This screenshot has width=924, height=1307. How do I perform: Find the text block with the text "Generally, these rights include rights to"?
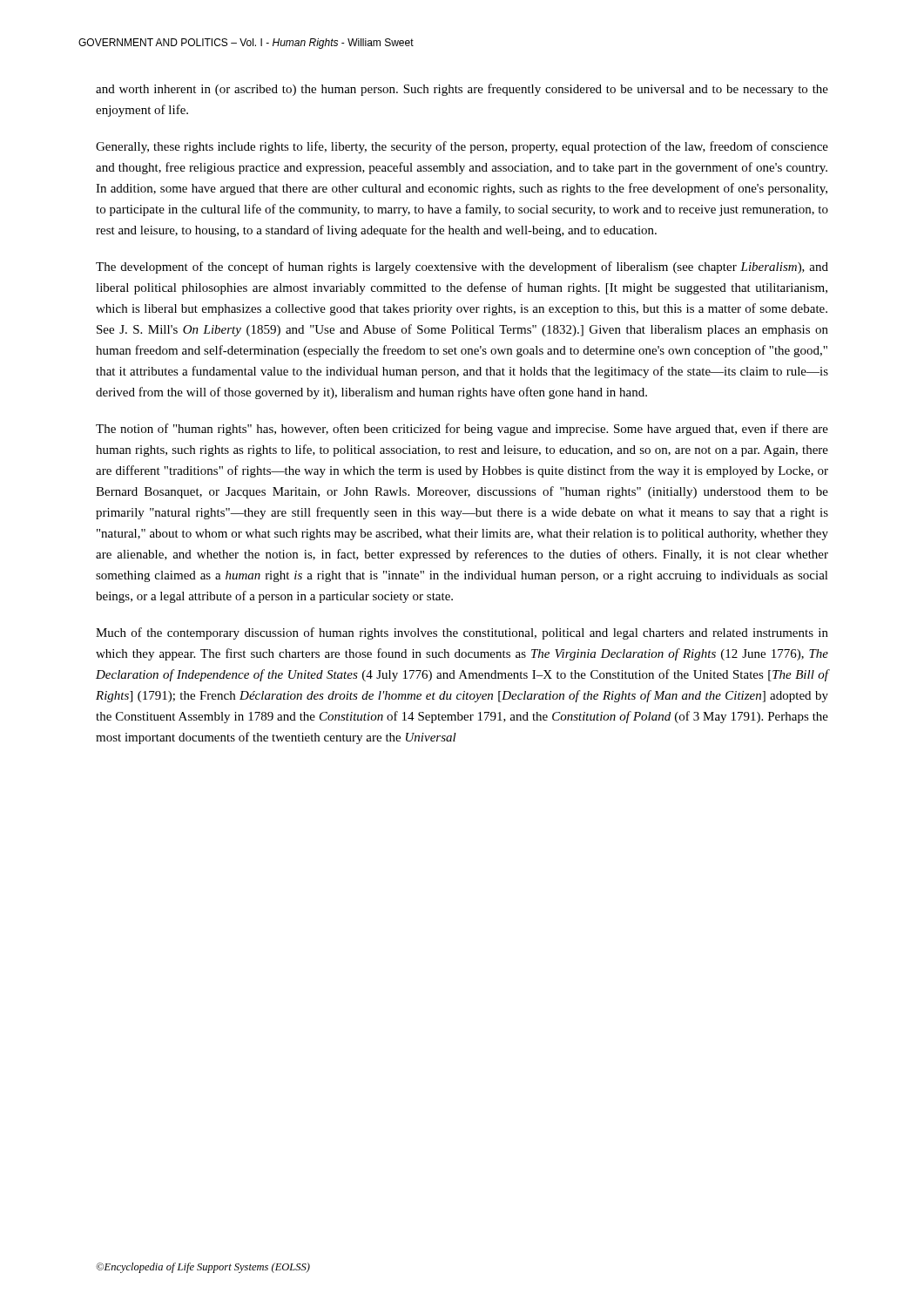click(x=462, y=188)
